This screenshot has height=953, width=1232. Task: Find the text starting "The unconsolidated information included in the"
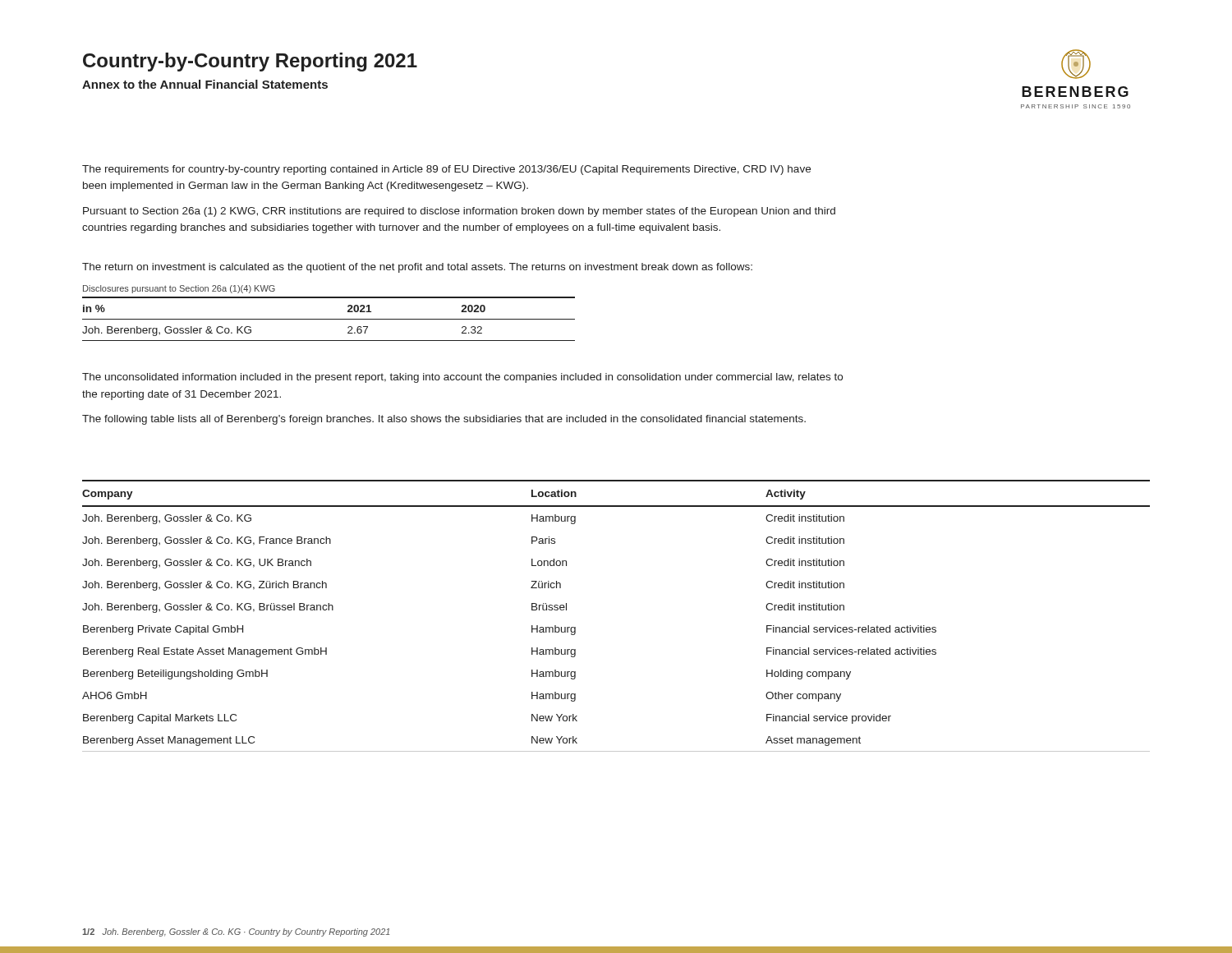463,385
